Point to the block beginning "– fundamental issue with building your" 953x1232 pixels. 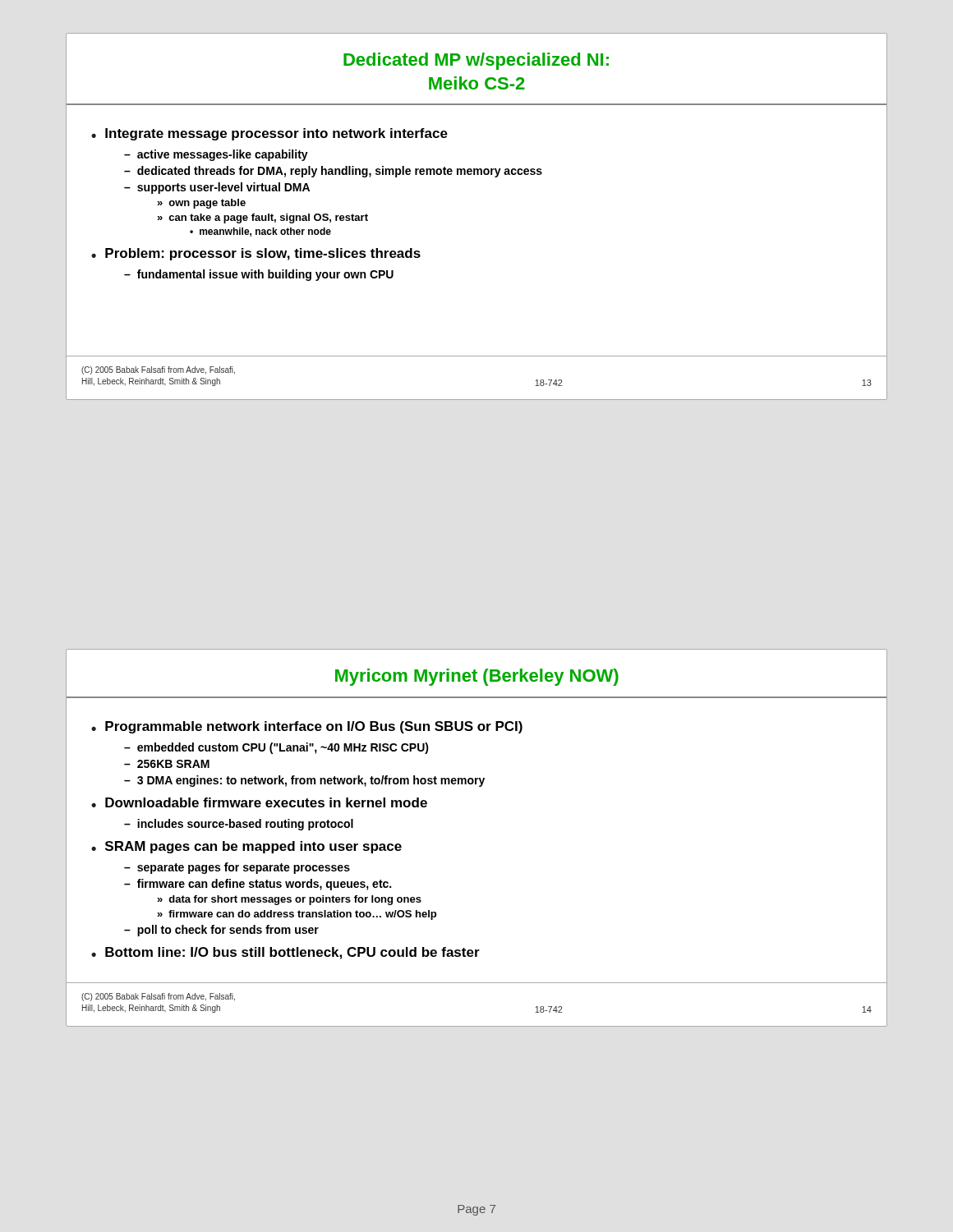coord(259,274)
